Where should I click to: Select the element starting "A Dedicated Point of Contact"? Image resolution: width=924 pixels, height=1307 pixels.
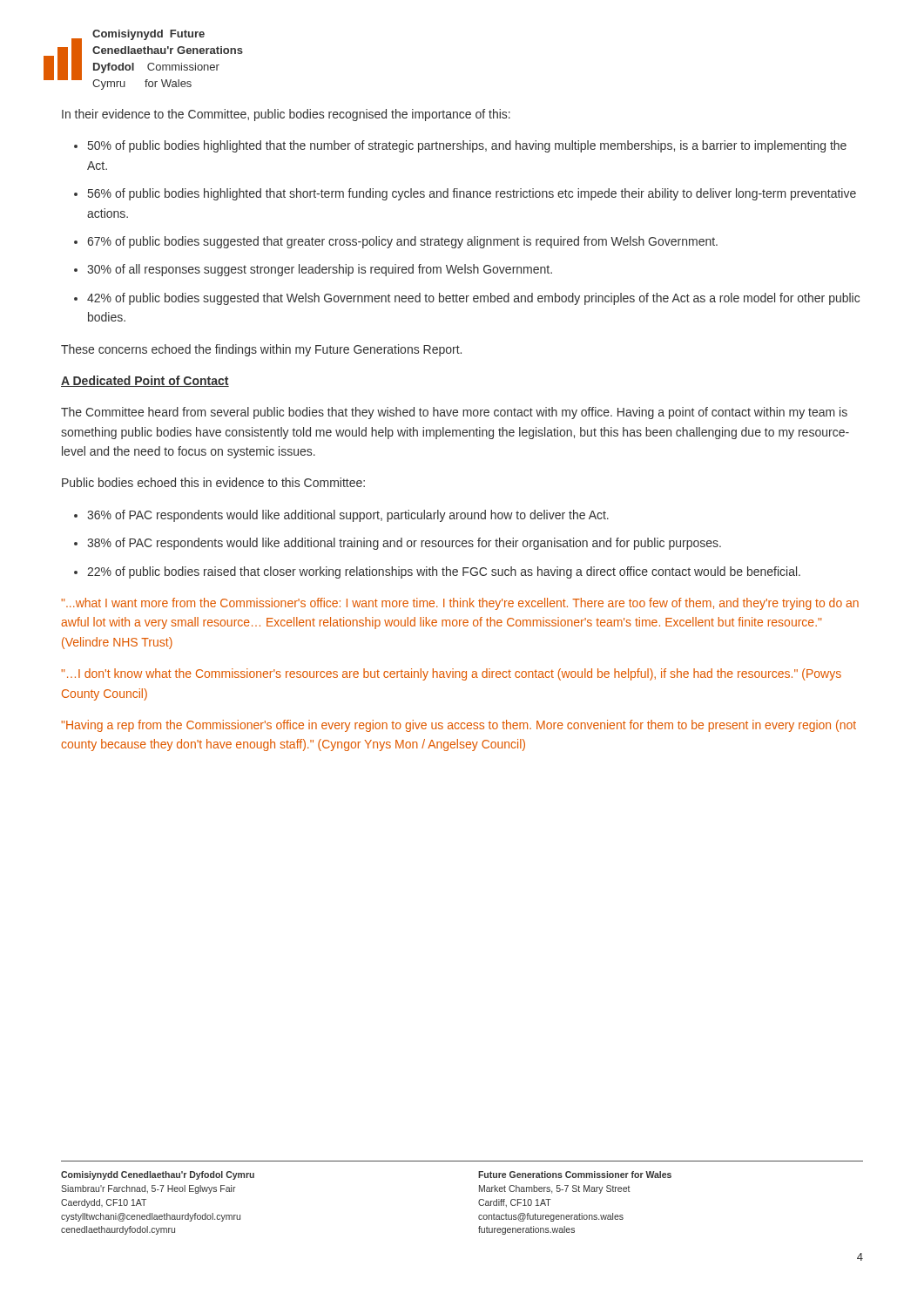145,381
